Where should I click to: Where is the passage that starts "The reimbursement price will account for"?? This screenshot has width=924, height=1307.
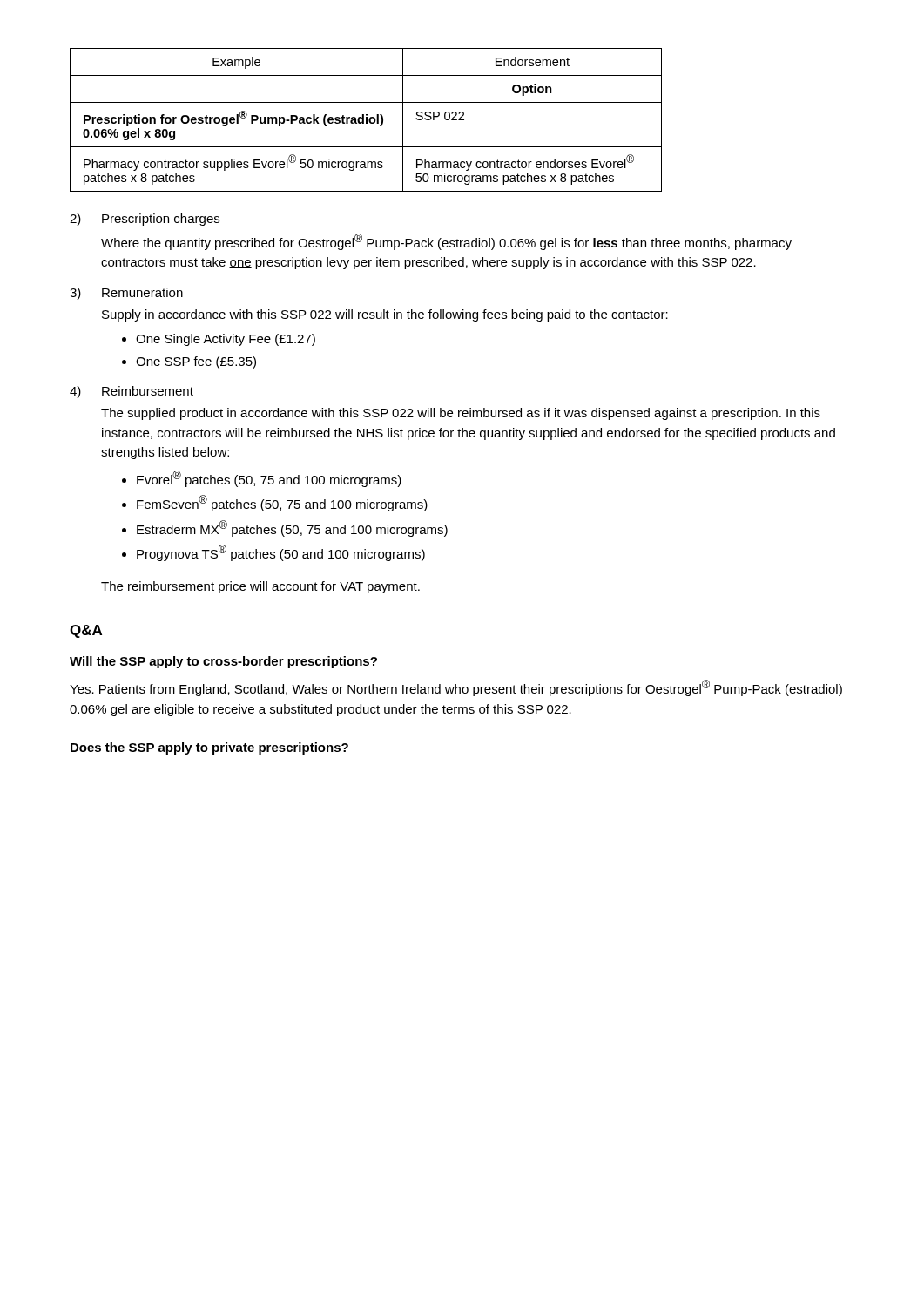[261, 586]
